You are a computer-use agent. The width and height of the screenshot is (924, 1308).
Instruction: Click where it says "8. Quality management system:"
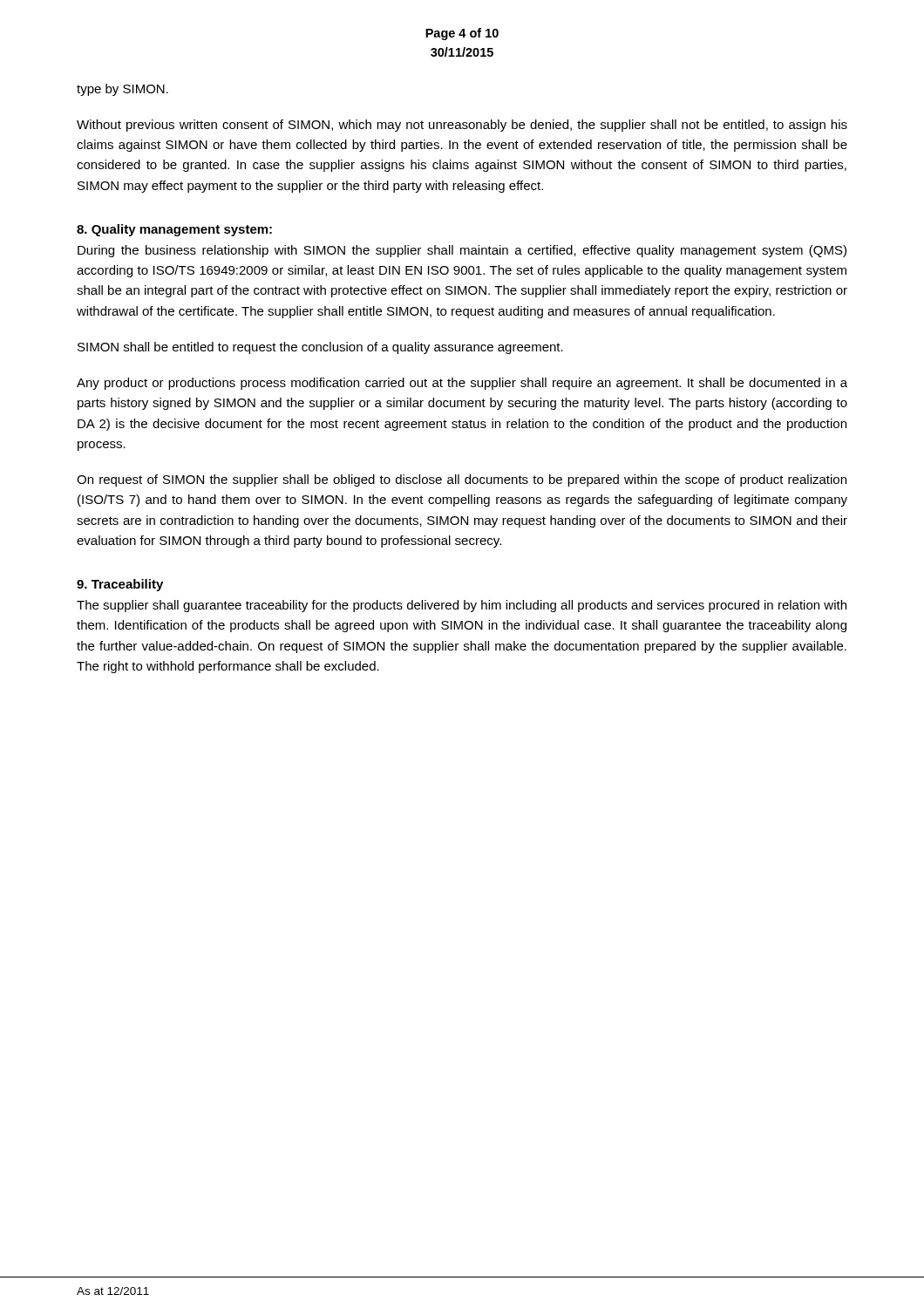click(175, 229)
